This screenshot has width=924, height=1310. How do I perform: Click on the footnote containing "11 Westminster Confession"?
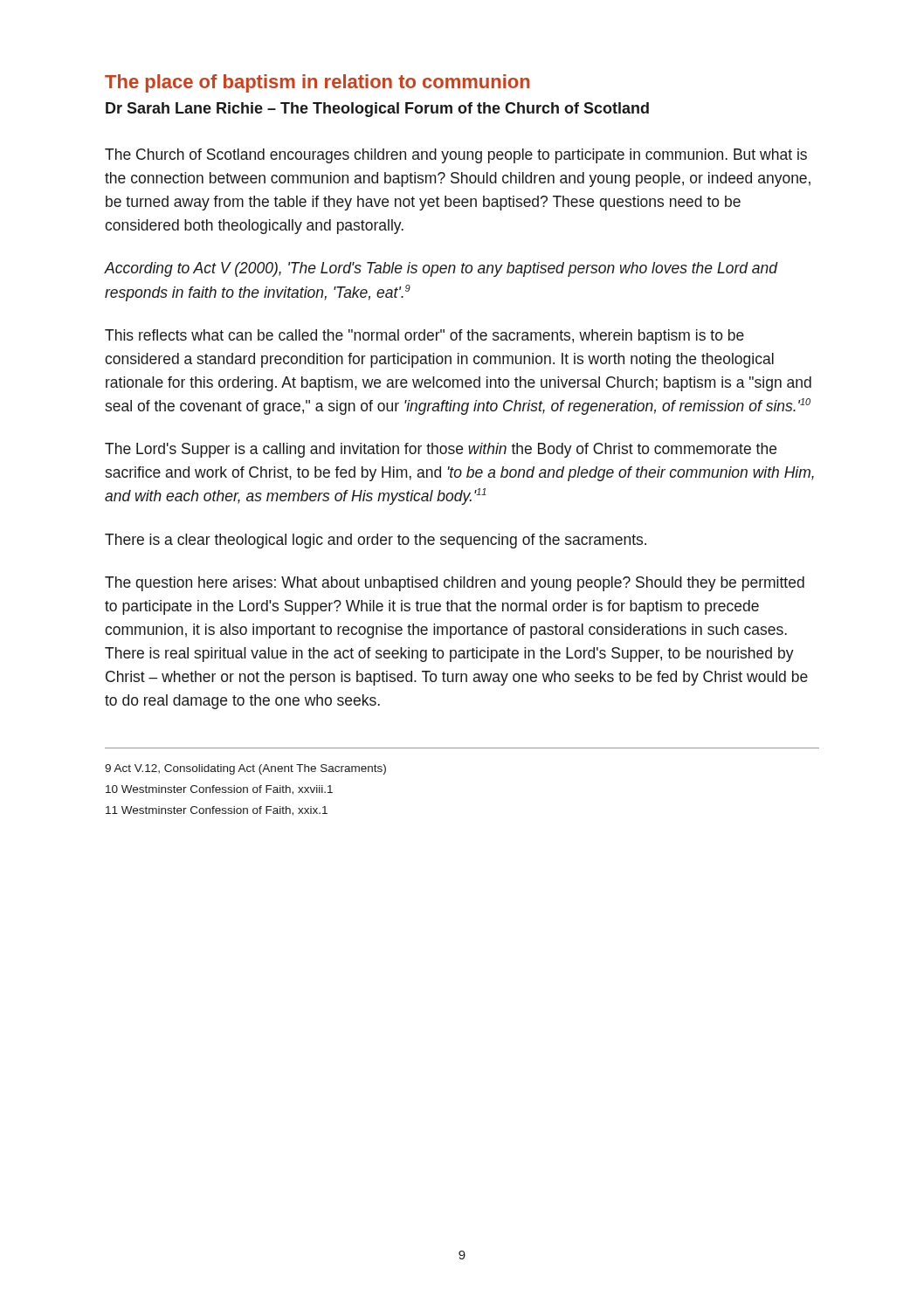click(x=216, y=810)
